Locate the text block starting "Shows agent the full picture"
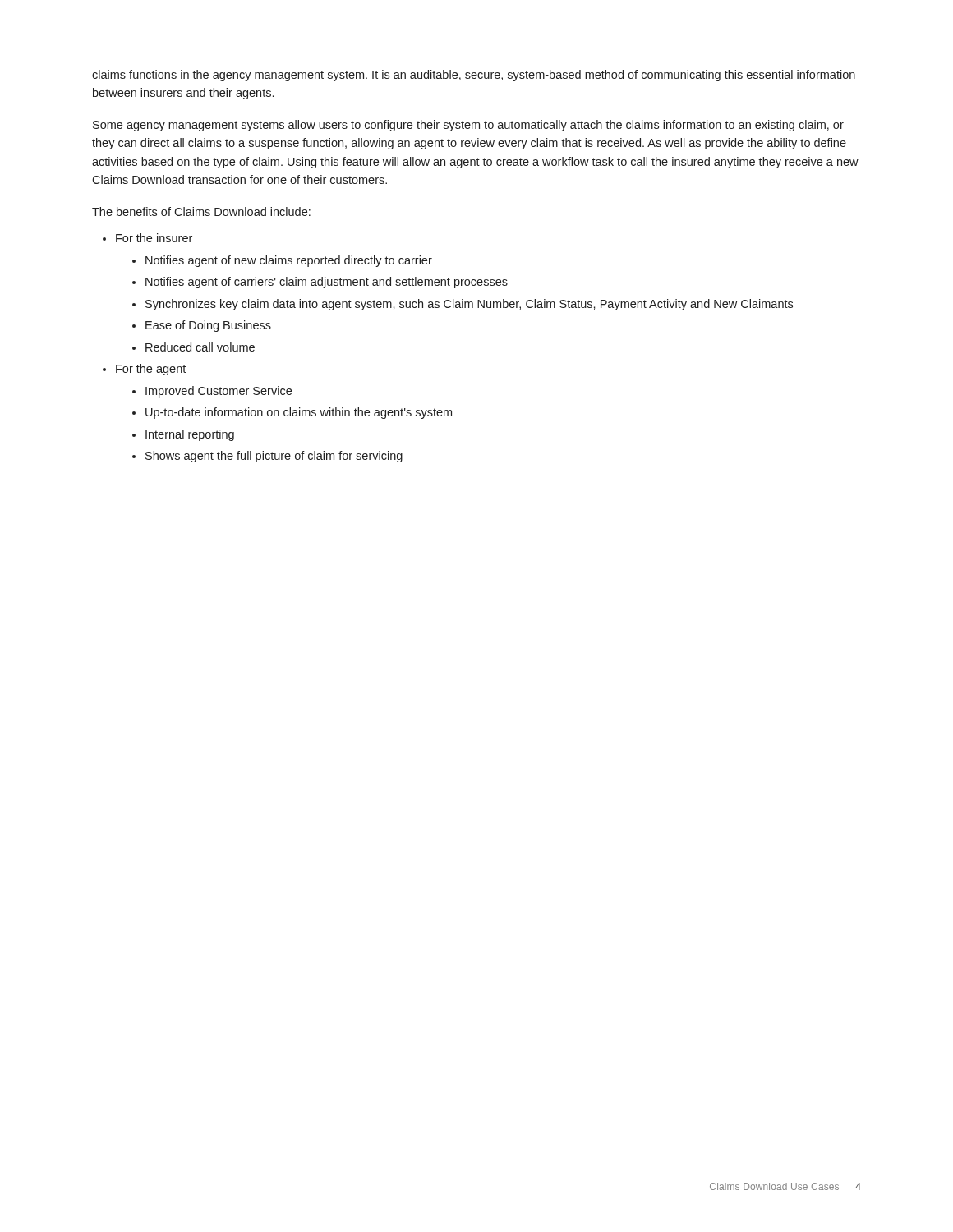Screen dimensions: 1232x953 pos(274,456)
